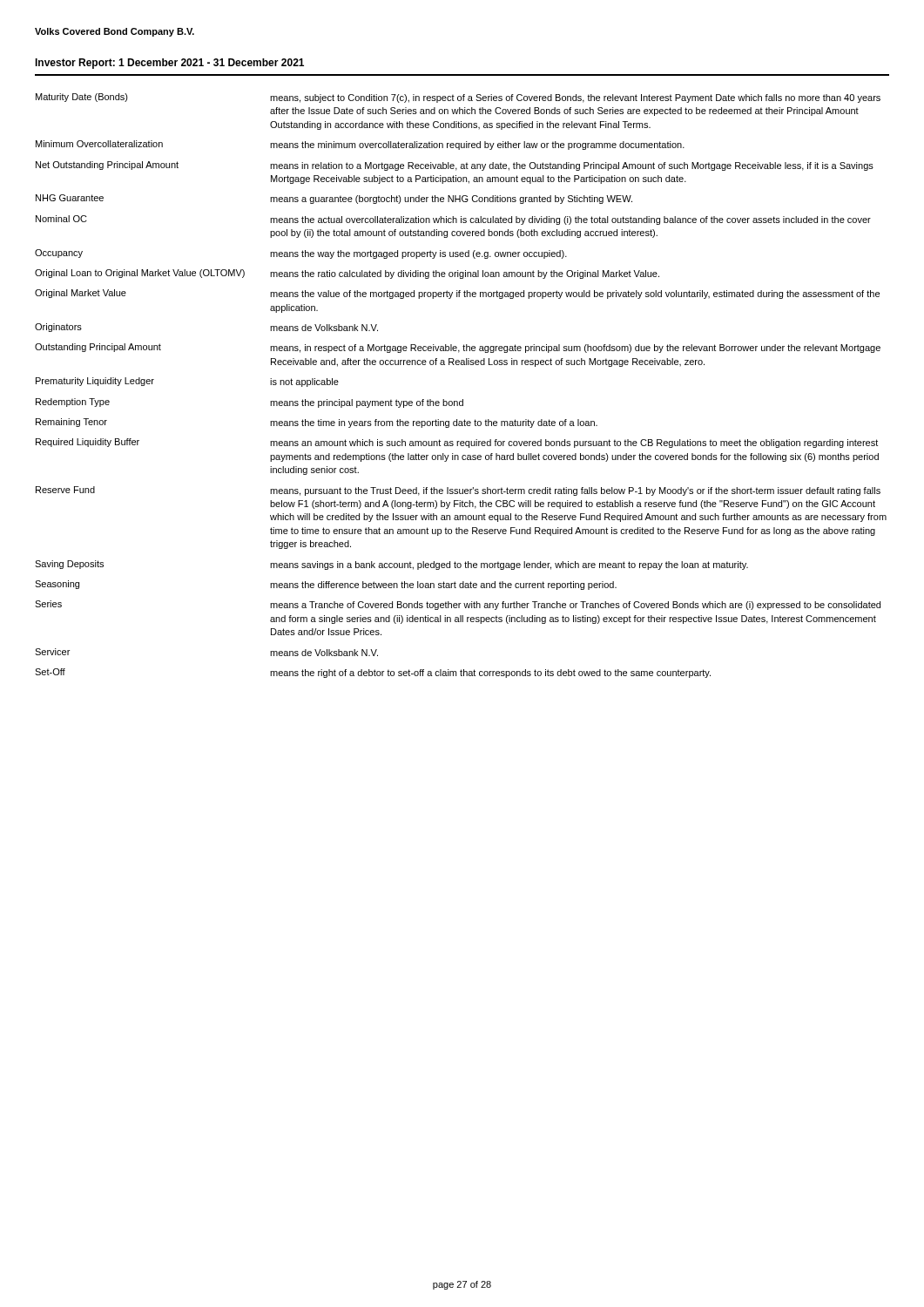The image size is (924, 1307).
Task: Find the region starting "Reserve Fund means, pursuant to the"
Action: [462, 518]
